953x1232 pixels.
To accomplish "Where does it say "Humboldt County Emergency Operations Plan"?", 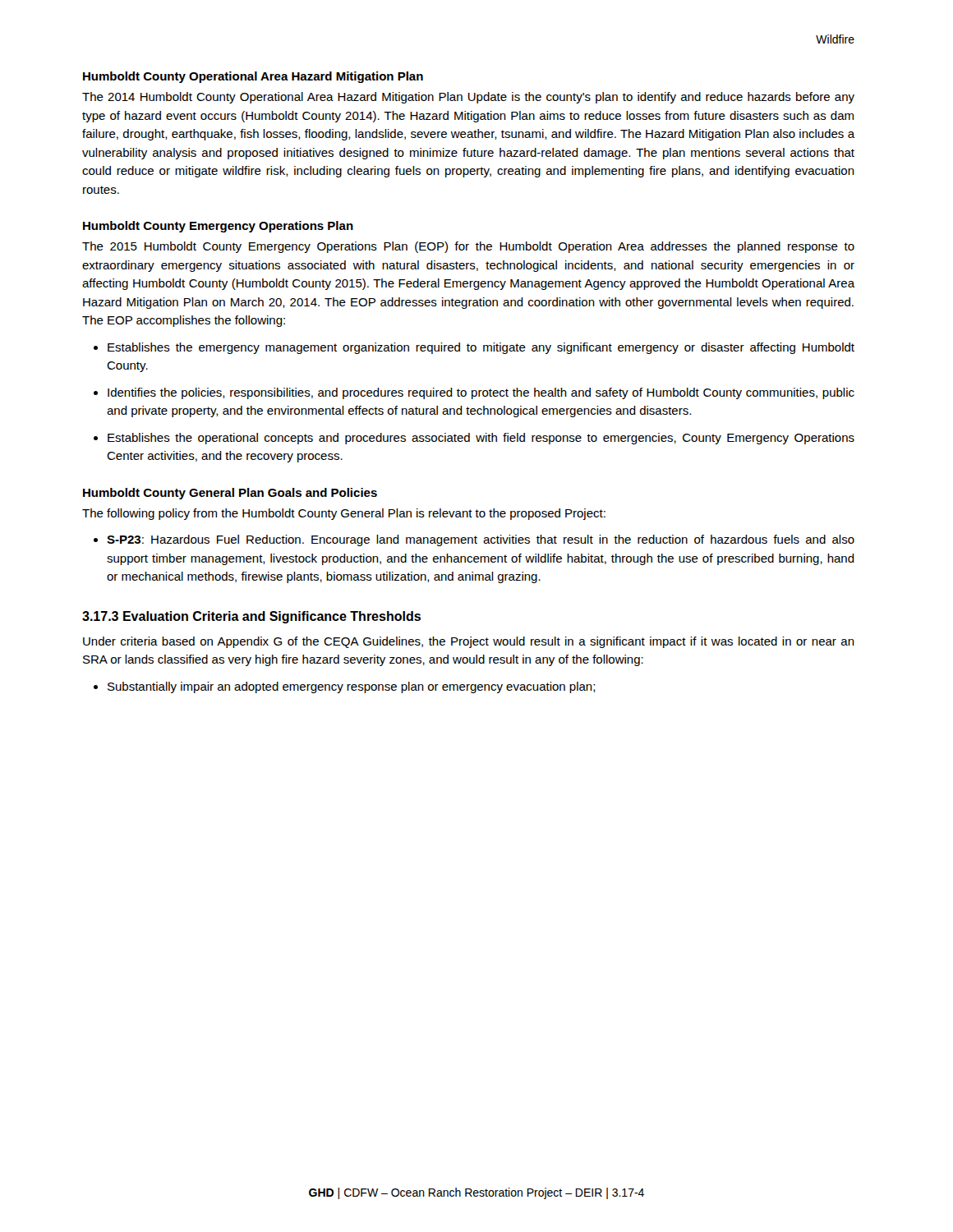I will pos(218,225).
